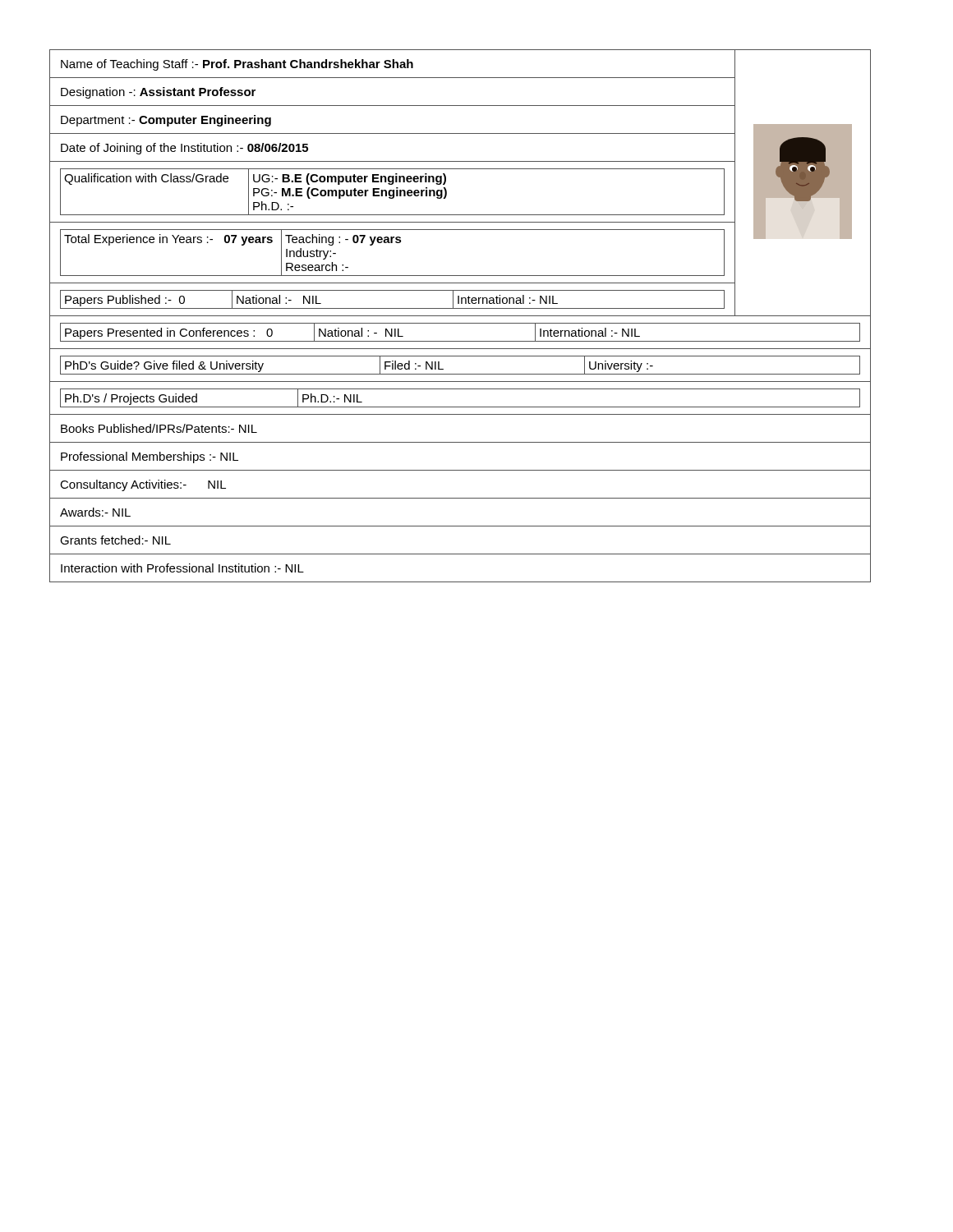Viewport: 953px width, 1232px height.
Task: Locate the table with the text "Filed :- NIL"
Action: [x=460, y=365]
